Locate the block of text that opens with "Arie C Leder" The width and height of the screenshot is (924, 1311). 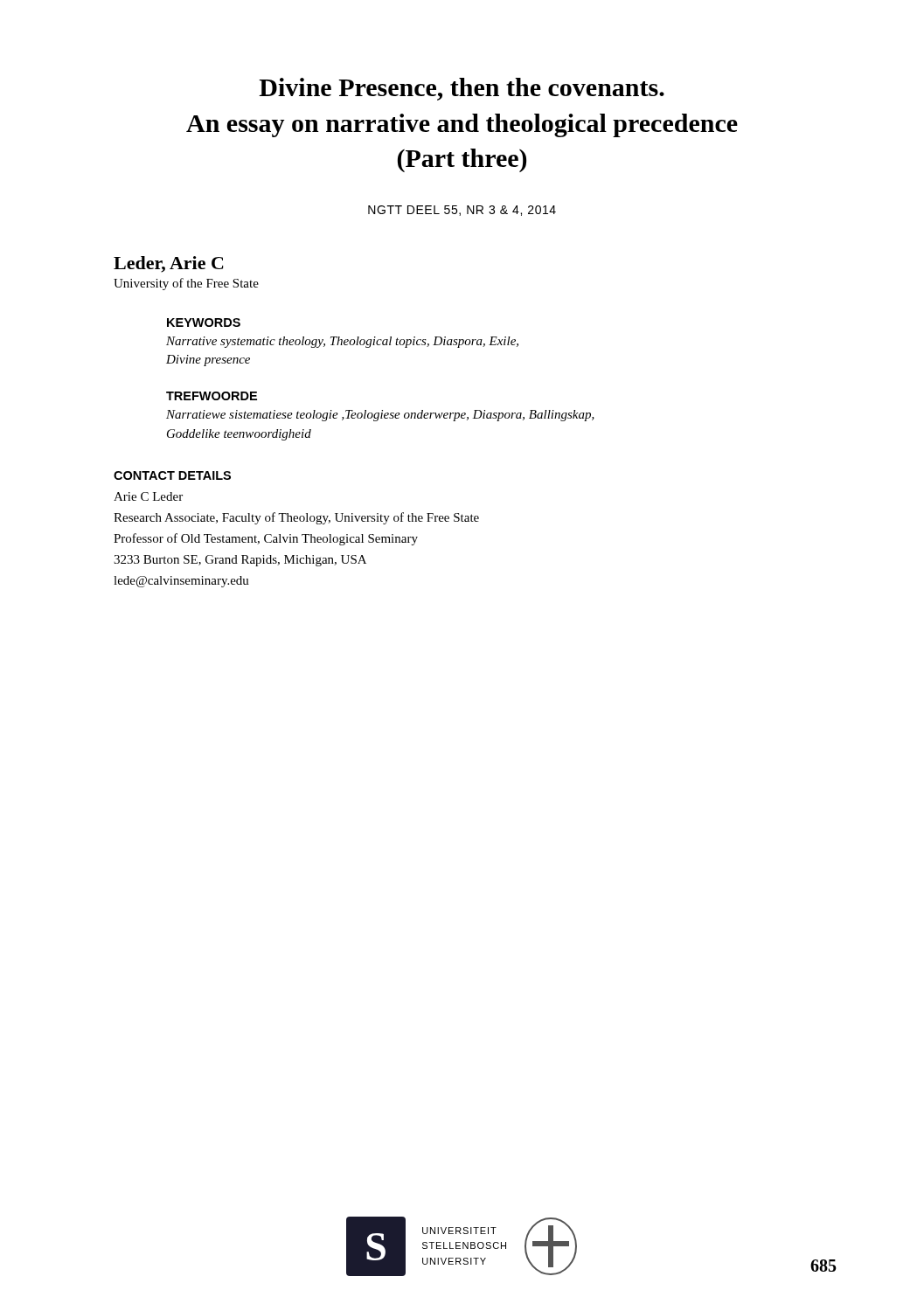tap(296, 538)
